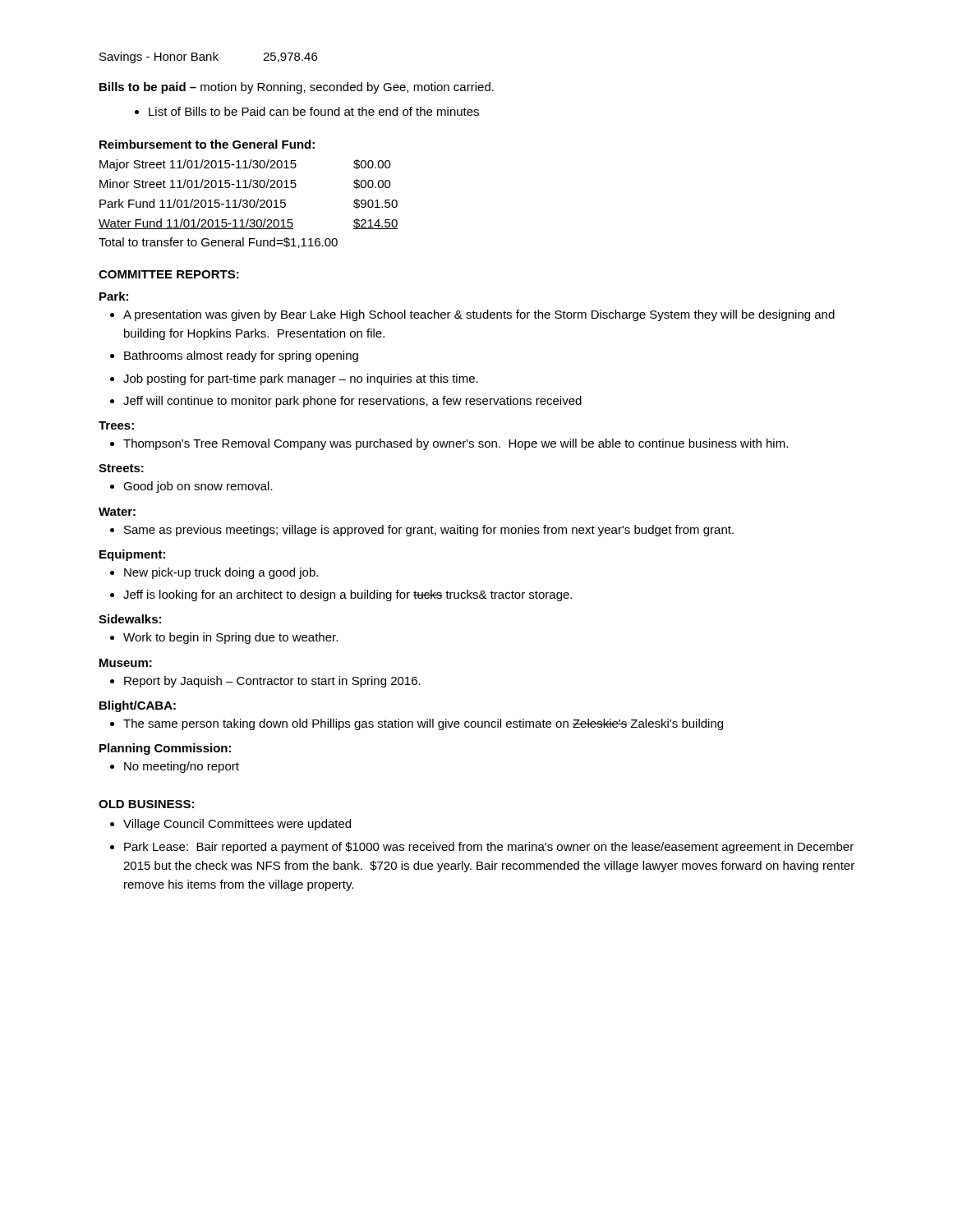Click on the text block starting "No meeting/no report"

click(175, 767)
